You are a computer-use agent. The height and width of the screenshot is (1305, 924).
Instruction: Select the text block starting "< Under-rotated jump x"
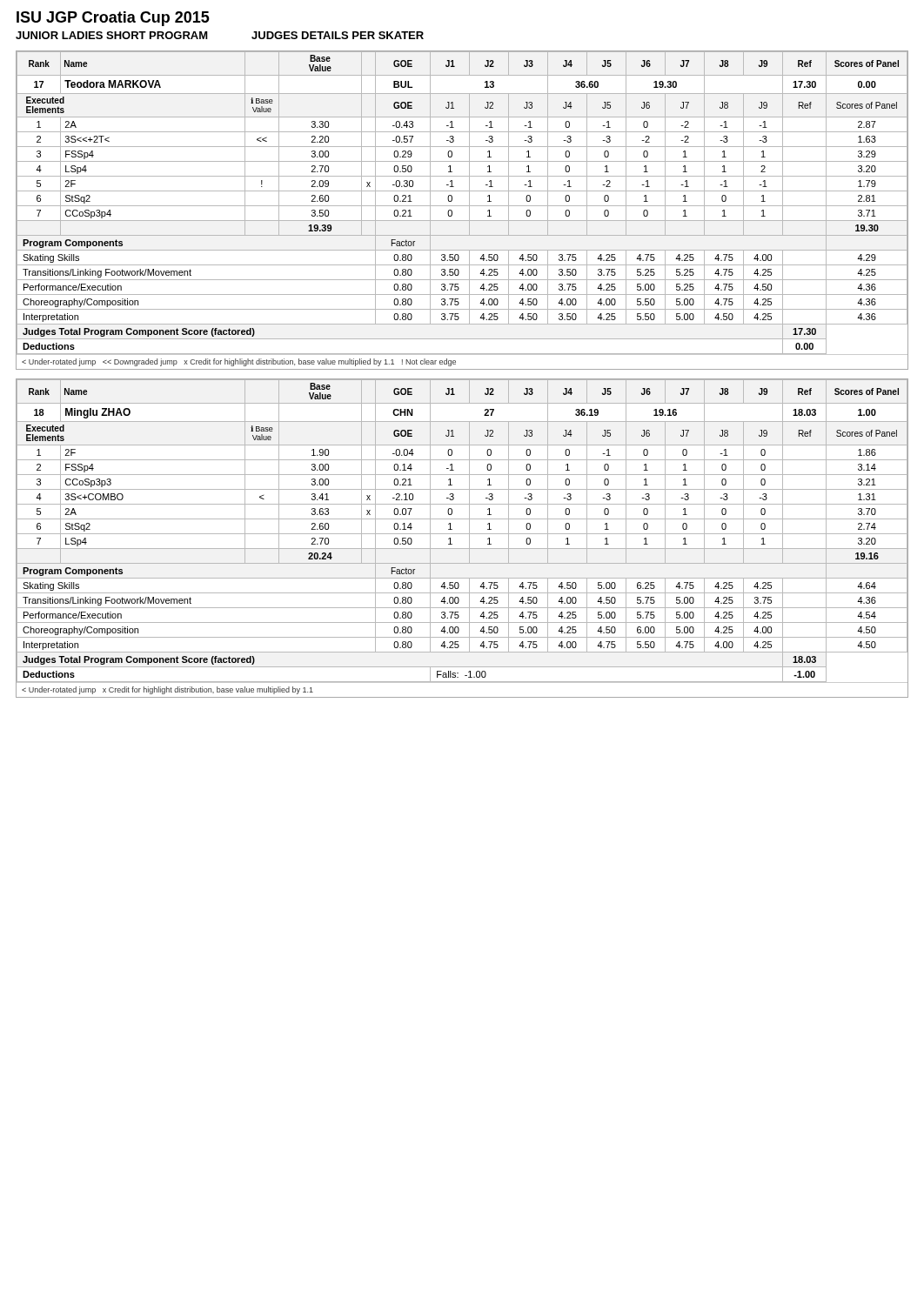click(x=167, y=690)
